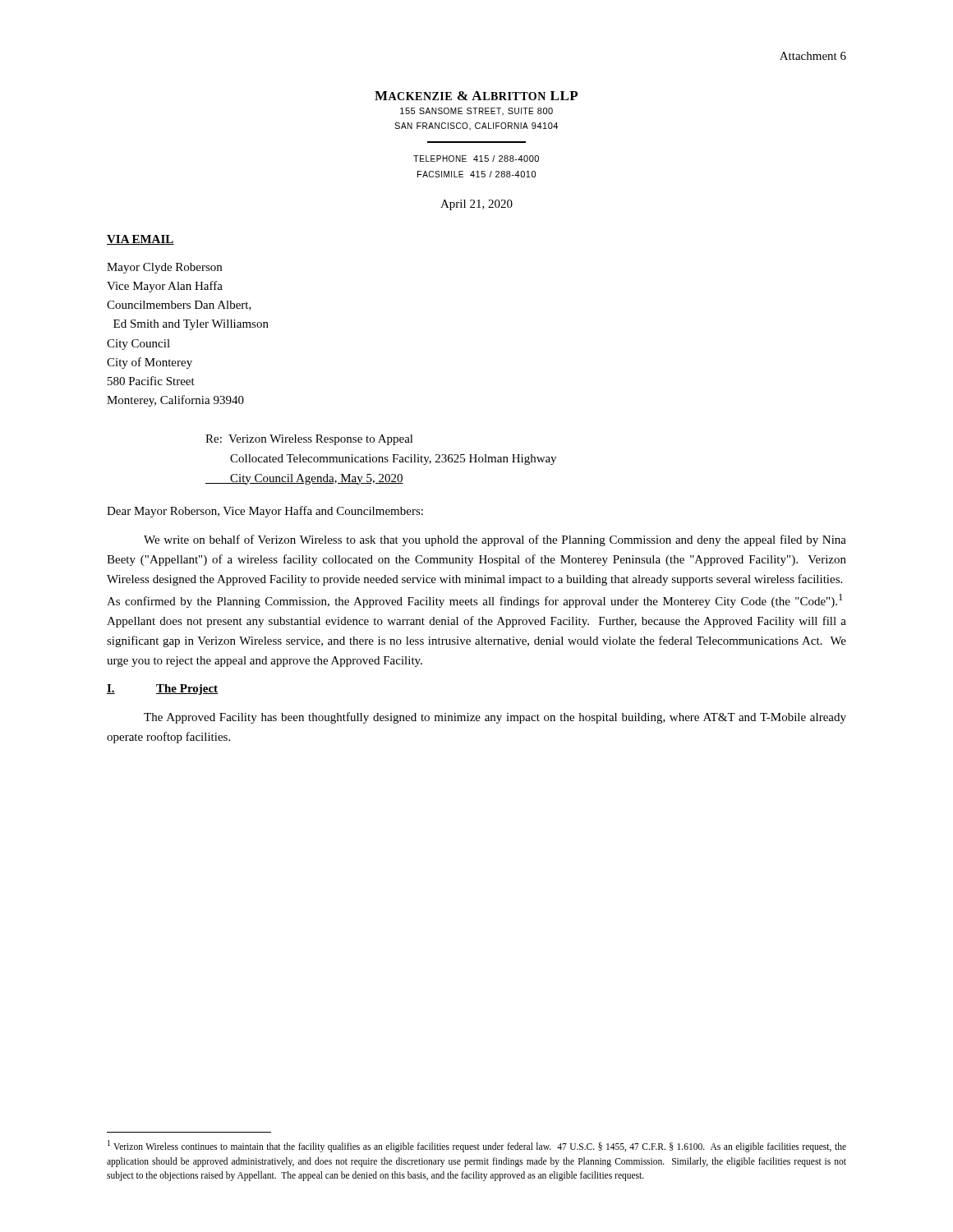Locate the text block starting "April 21, 2020"
This screenshot has height=1232, width=953.
tap(476, 203)
